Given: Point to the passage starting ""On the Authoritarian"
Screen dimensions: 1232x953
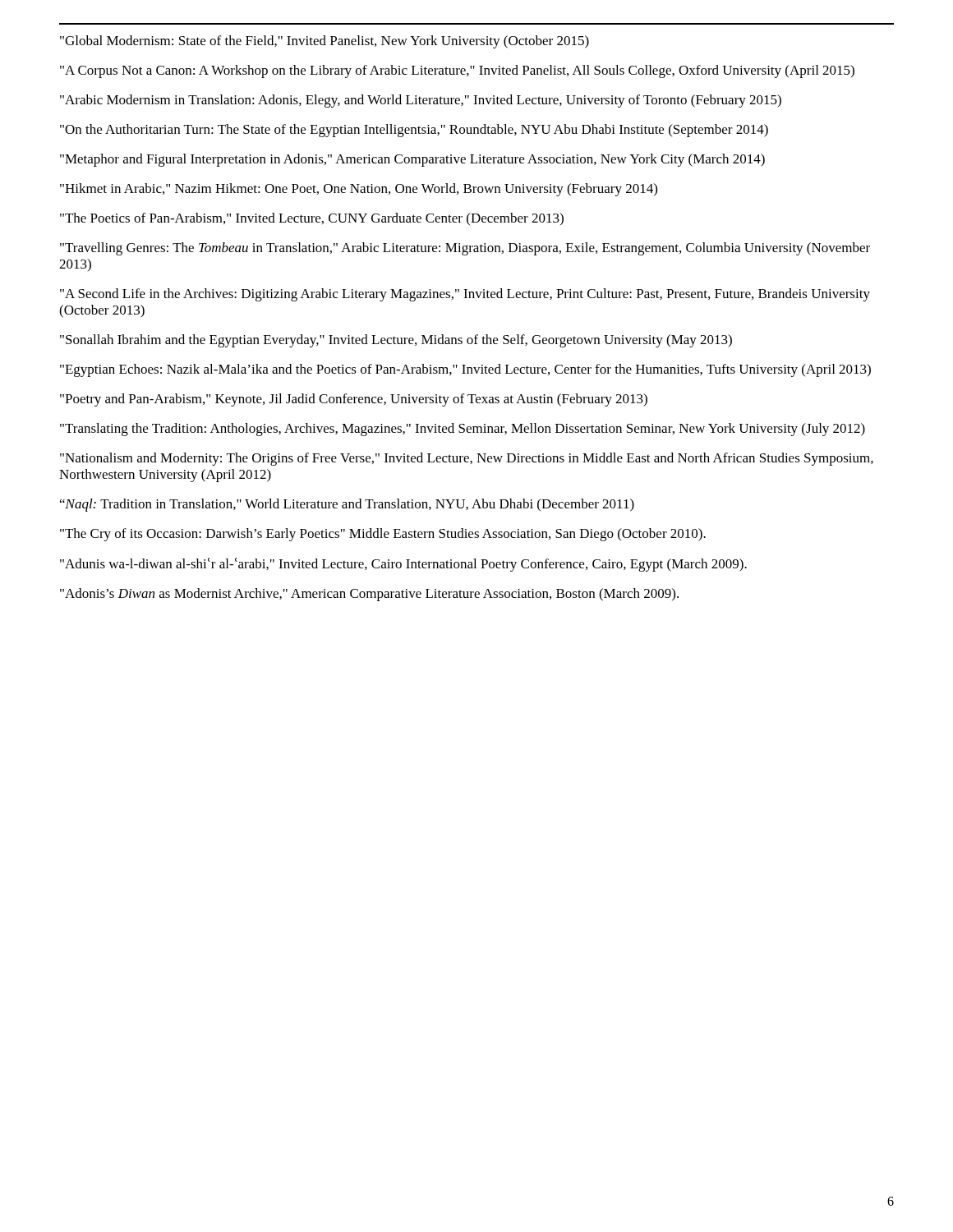Looking at the screenshot, I should pos(476,130).
